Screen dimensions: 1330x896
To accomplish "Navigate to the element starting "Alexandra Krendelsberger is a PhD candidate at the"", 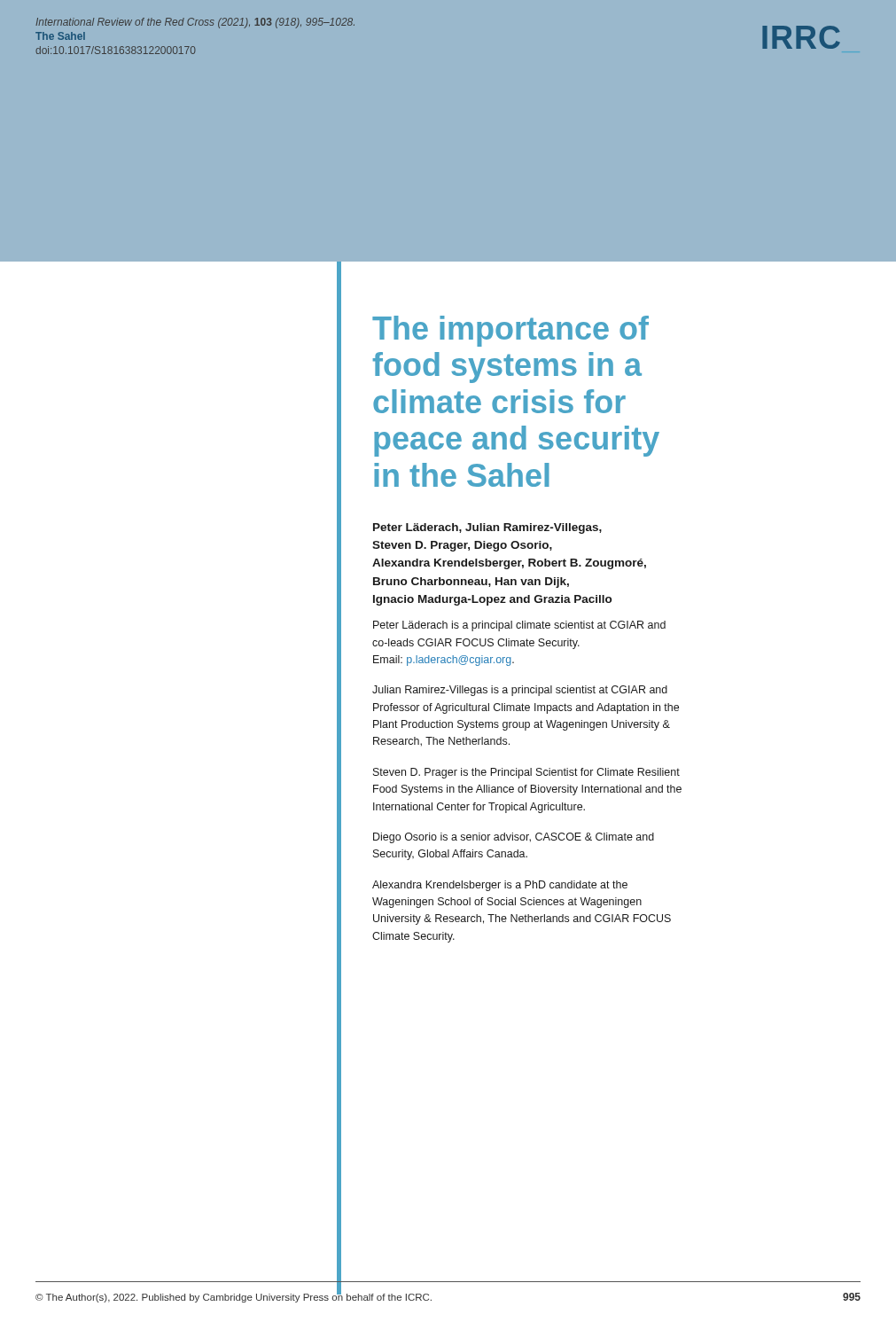I will click(522, 910).
